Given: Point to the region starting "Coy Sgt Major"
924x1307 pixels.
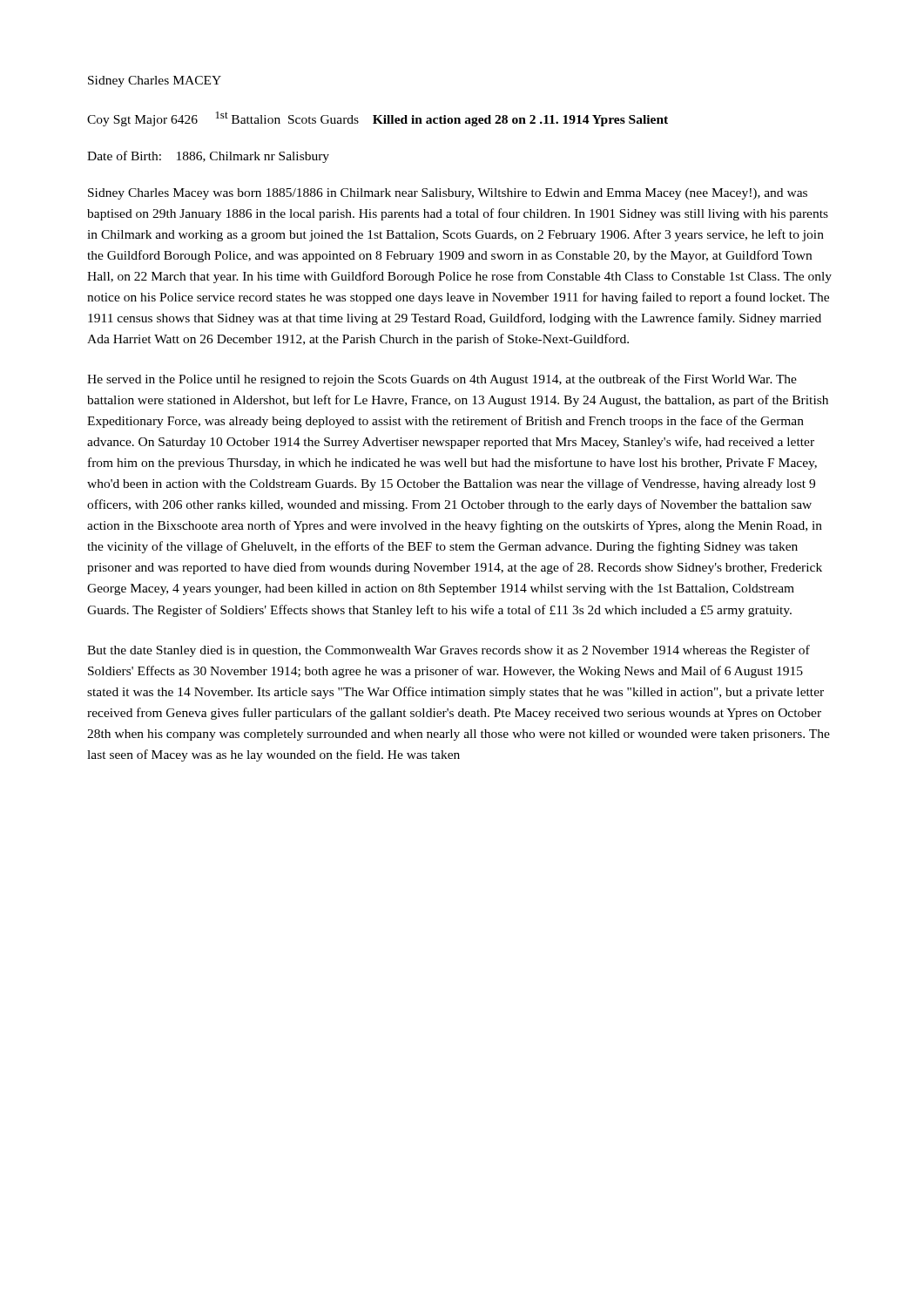Looking at the screenshot, I should pos(378,117).
